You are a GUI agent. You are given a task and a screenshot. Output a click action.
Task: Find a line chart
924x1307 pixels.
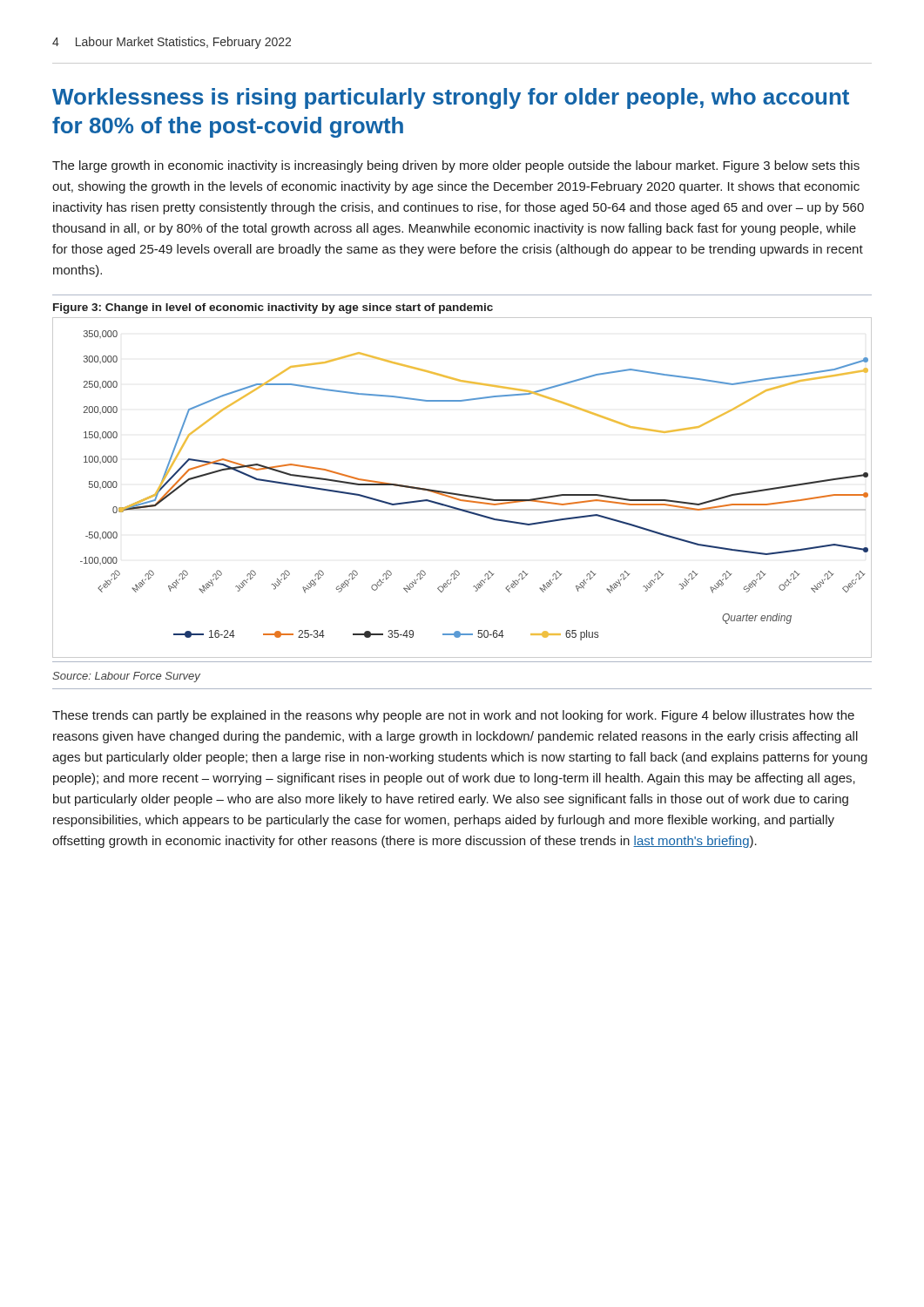tap(462, 488)
